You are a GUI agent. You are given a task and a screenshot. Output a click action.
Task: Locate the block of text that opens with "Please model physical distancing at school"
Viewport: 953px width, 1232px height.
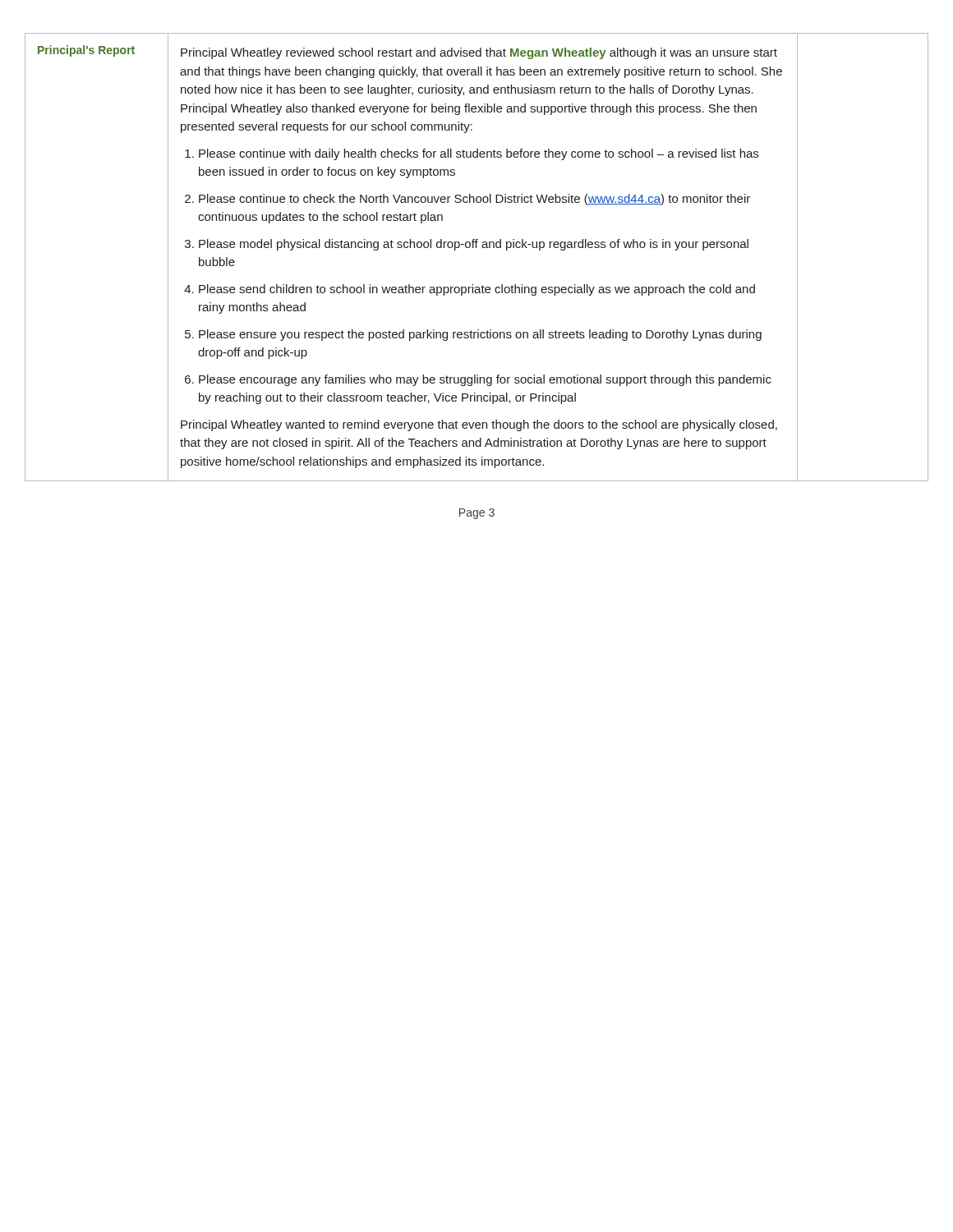(x=474, y=252)
